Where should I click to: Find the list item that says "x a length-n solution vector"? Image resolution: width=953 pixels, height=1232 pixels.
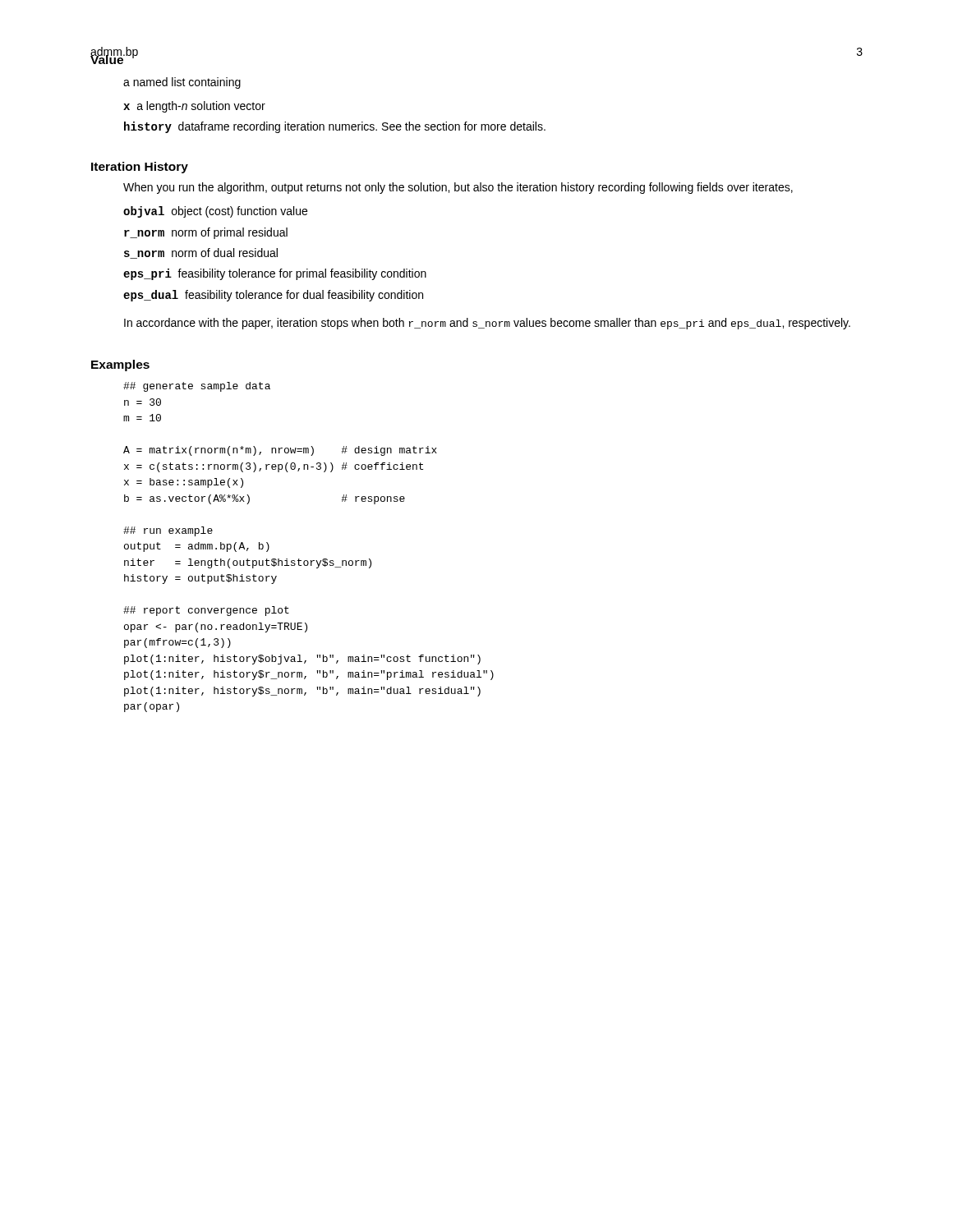(194, 106)
